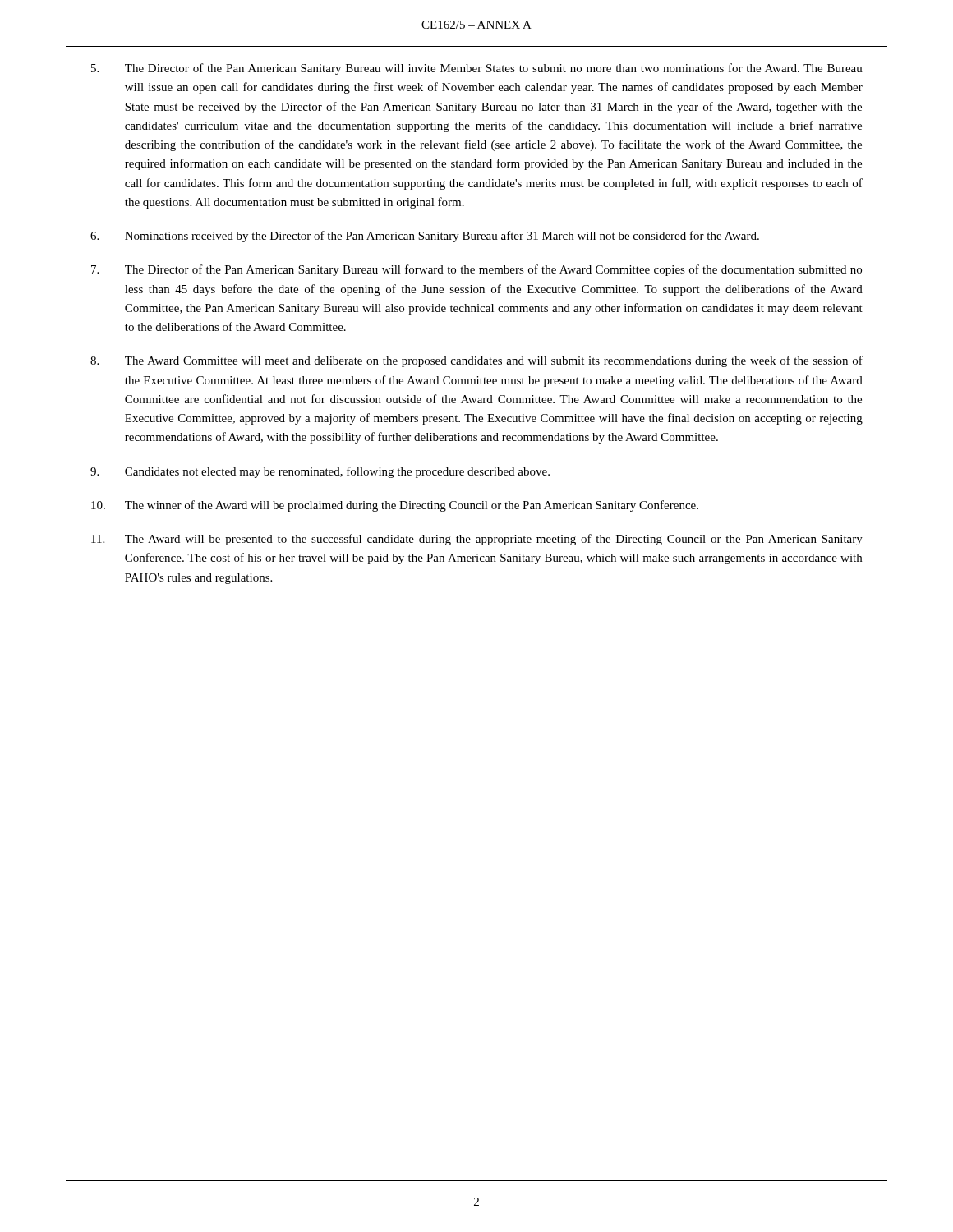Click the passage that begins "The Award will be presented to the"
This screenshot has width=953, height=1232.
(x=476, y=558)
